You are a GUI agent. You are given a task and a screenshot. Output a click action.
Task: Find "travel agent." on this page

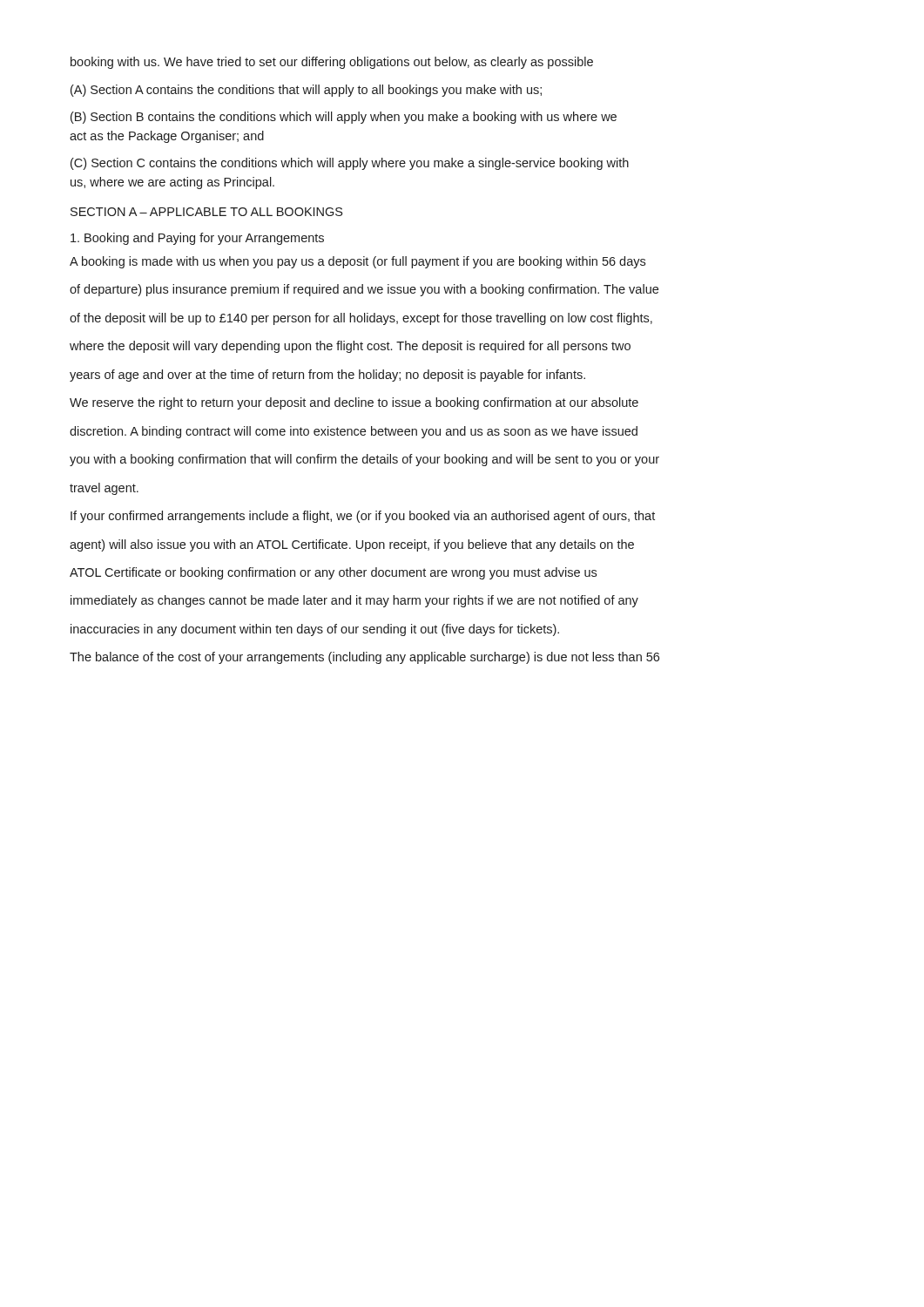point(104,488)
